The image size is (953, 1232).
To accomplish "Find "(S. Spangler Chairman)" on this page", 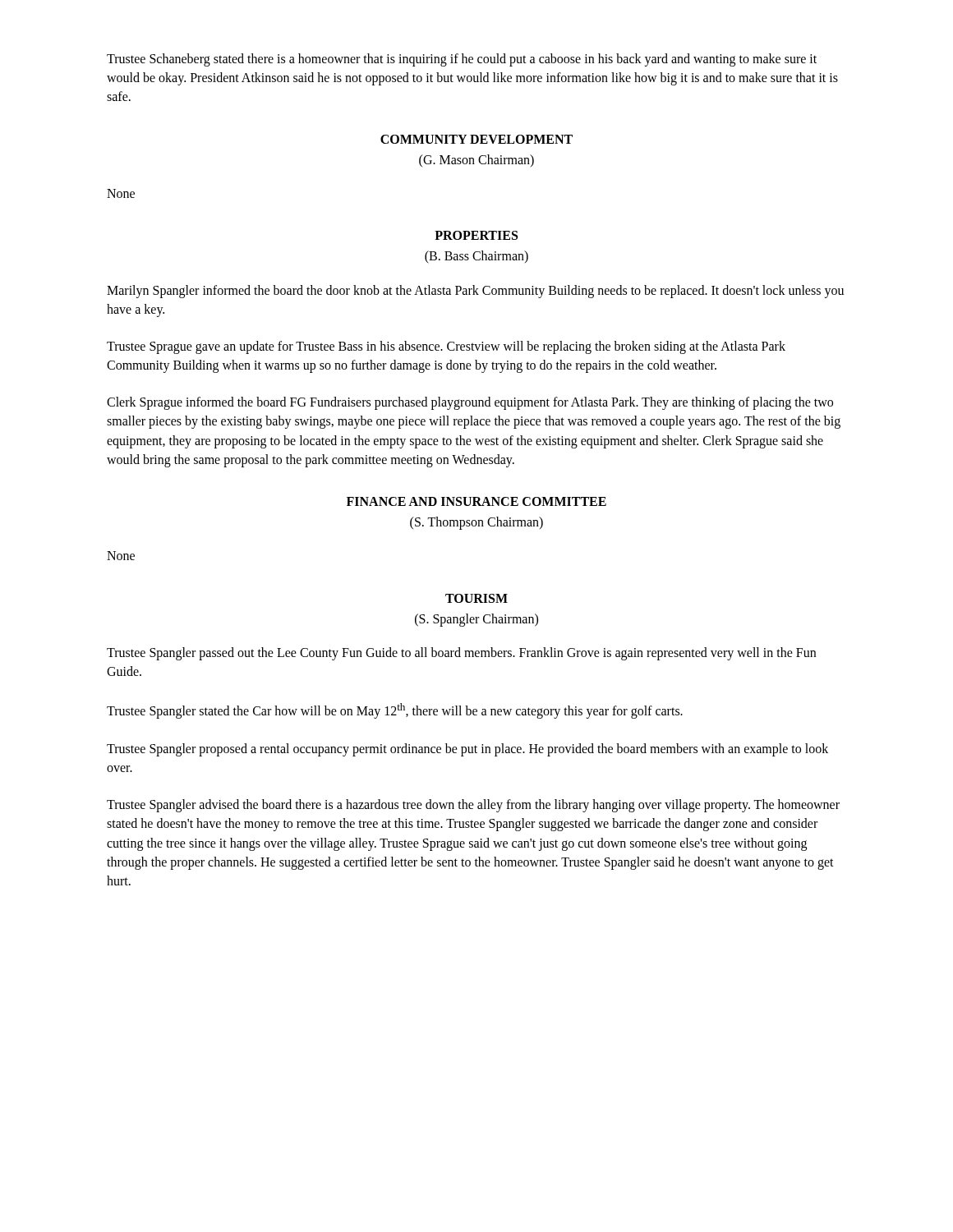I will click(x=476, y=619).
